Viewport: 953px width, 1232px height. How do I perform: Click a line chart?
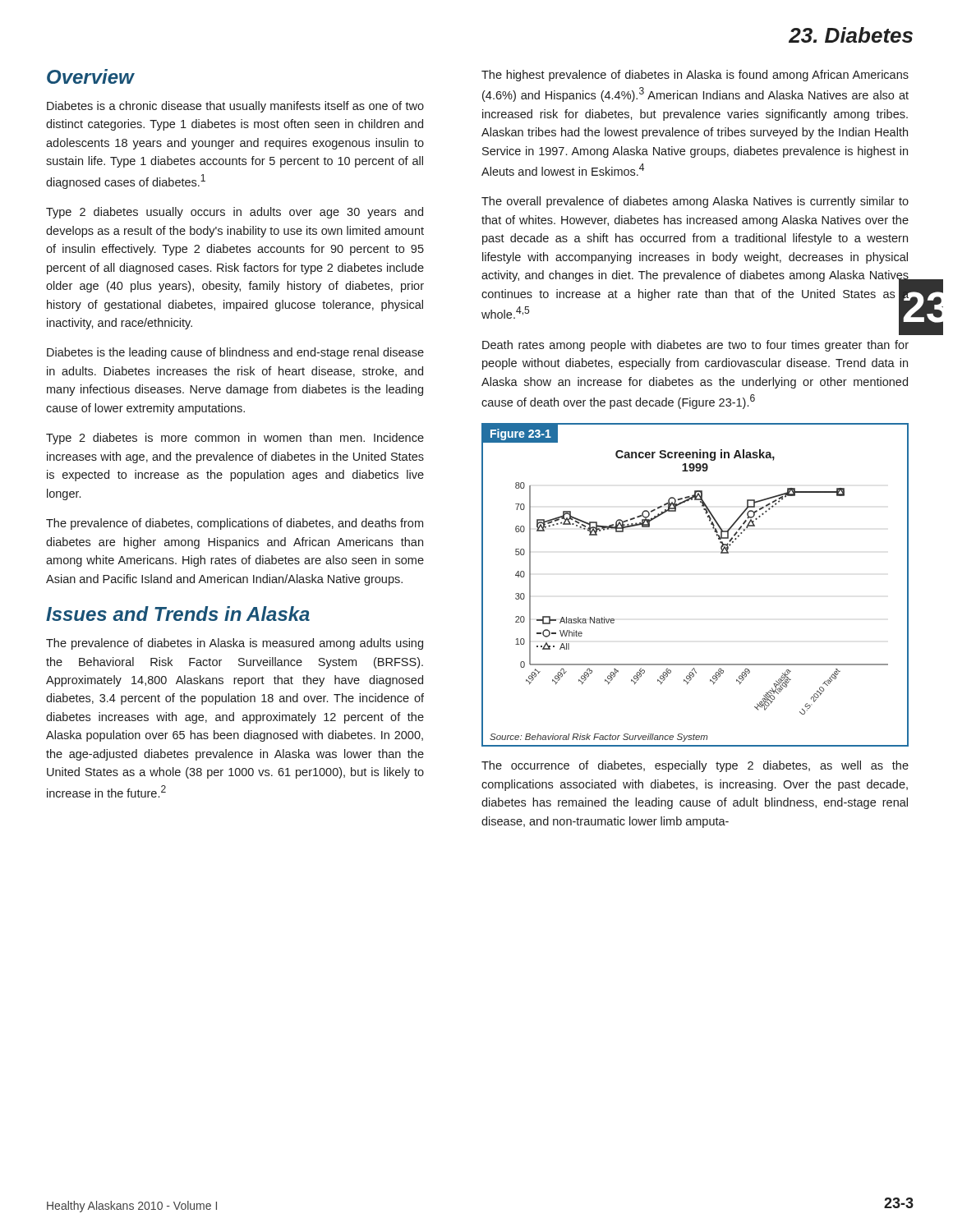pyautogui.click(x=695, y=585)
